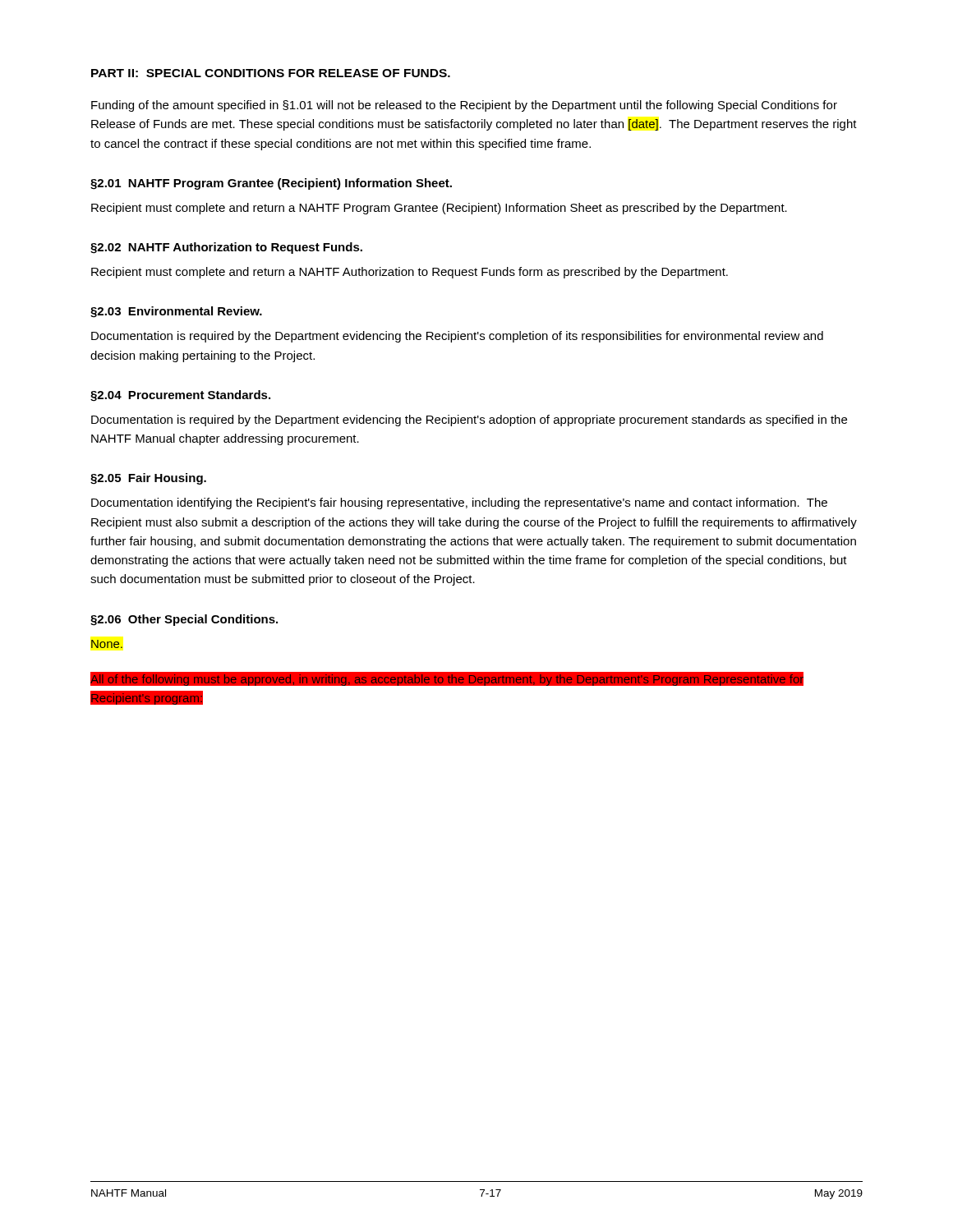Point to the block starting "§2.04 Procurement Standards."

point(181,394)
